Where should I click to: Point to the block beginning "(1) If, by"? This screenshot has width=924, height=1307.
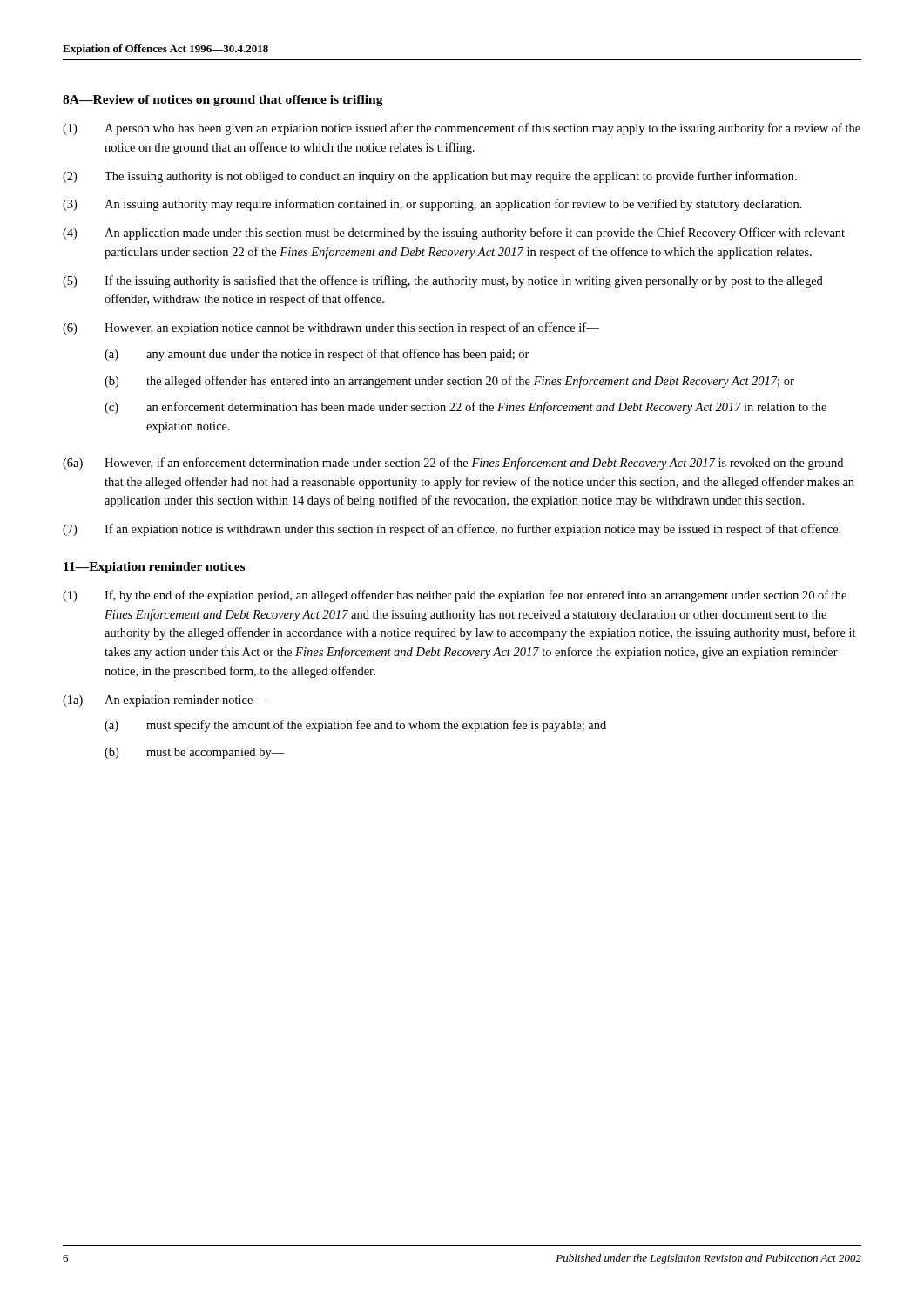pyautogui.click(x=462, y=634)
